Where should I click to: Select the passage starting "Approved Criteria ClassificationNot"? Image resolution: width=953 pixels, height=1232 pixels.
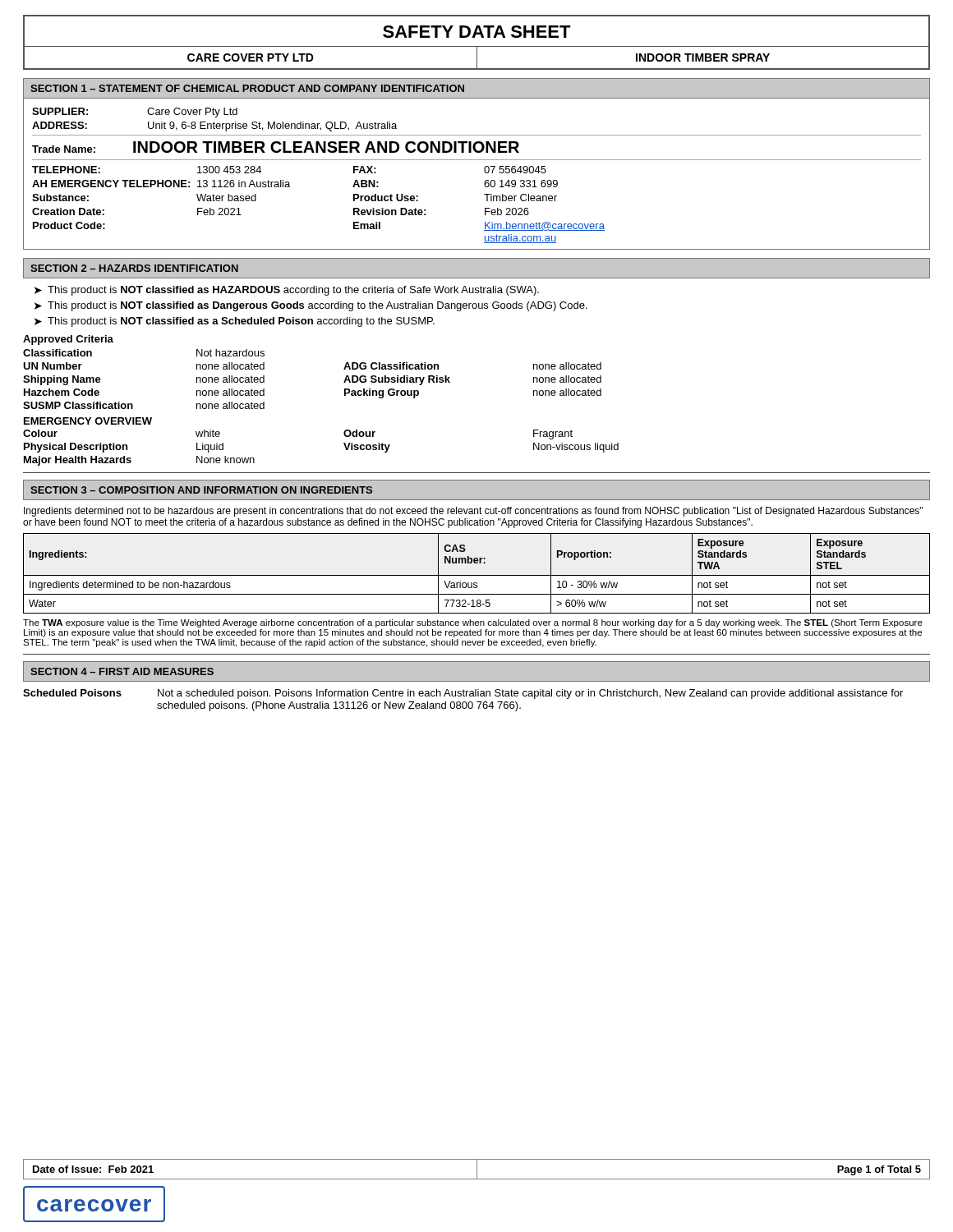click(x=68, y=340)
